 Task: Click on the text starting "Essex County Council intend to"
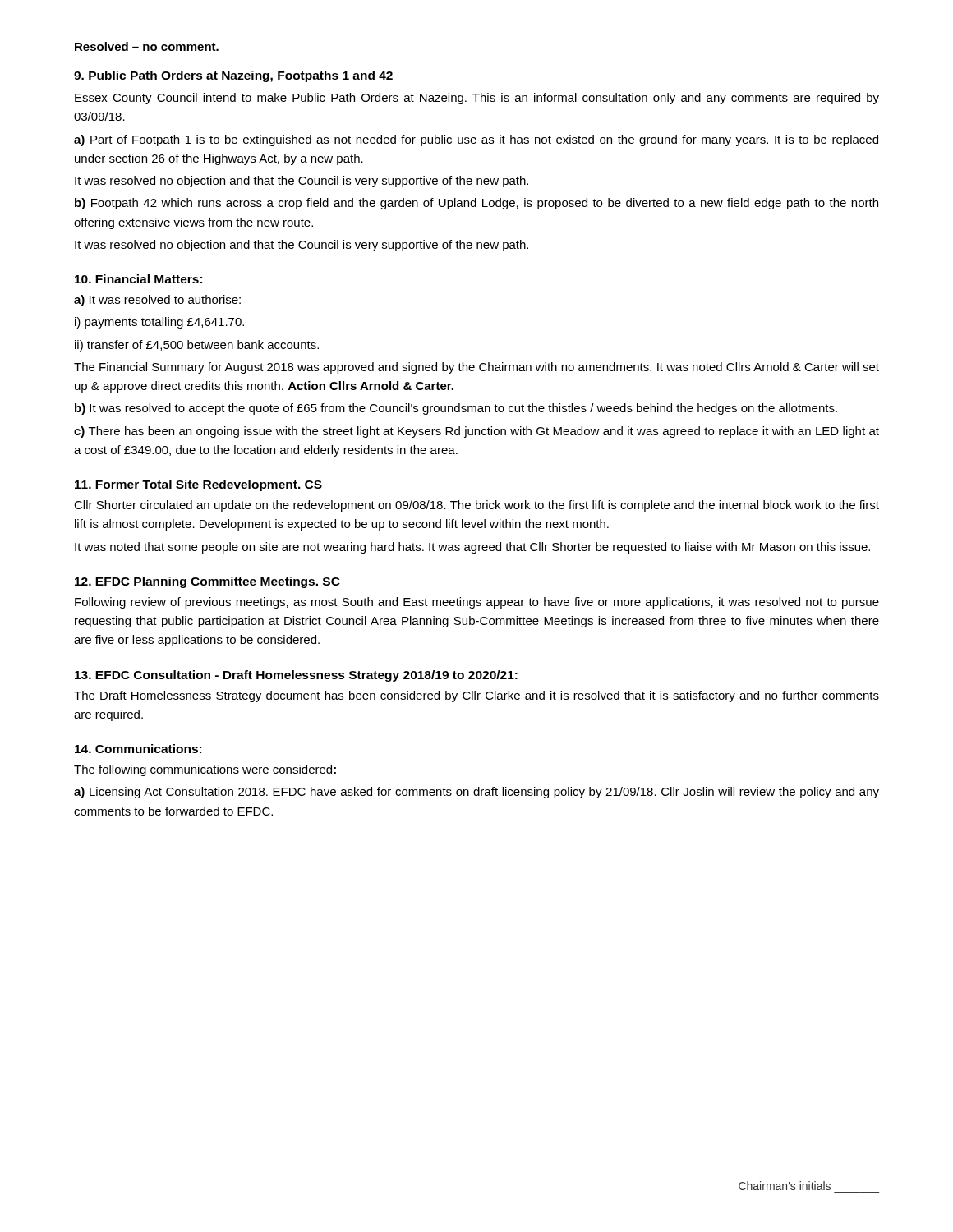tap(476, 171)
